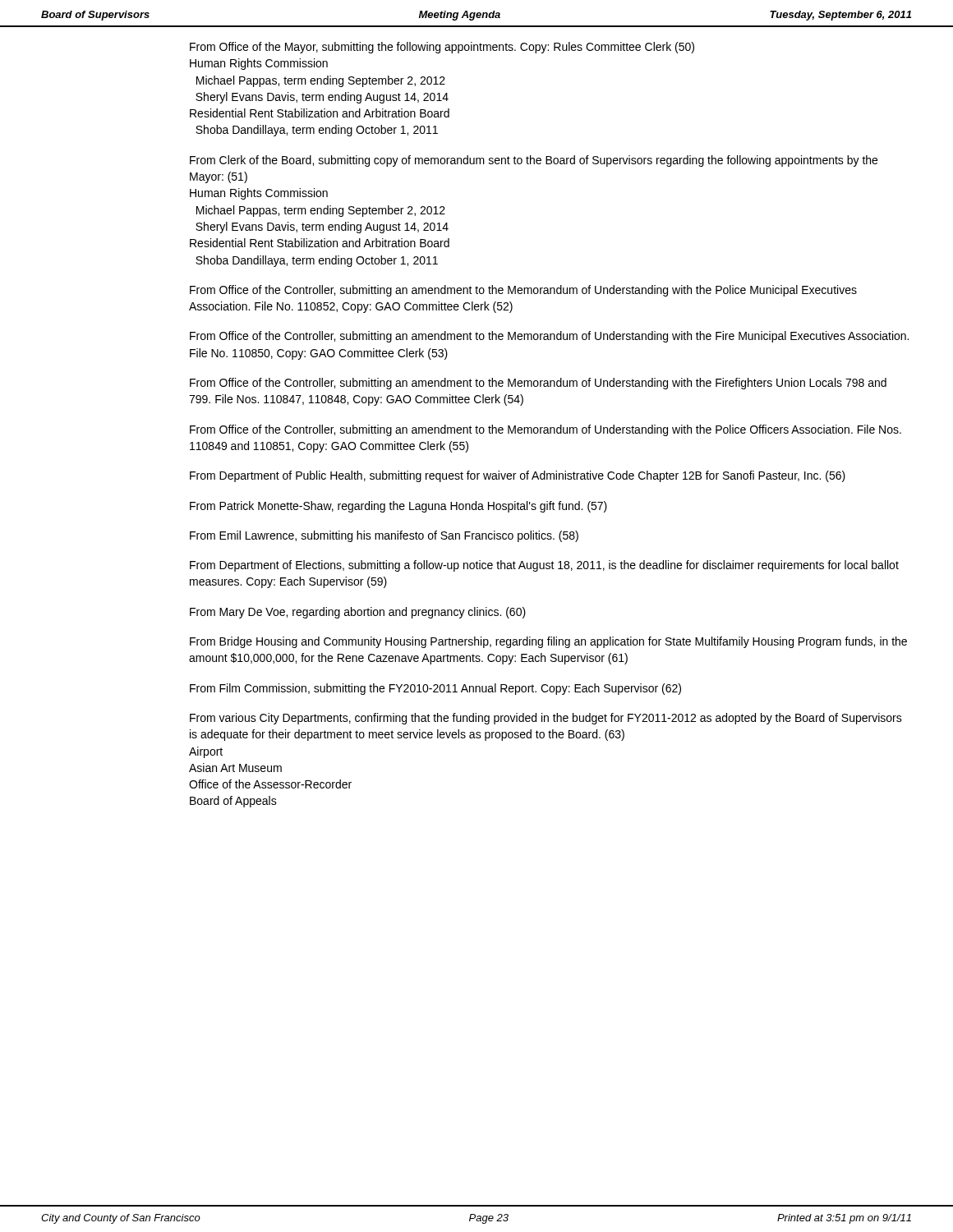Find the block on this page that starts "From Mary De Voe,"
Screen dimensions: 1232x953
[x=358, y=613]
